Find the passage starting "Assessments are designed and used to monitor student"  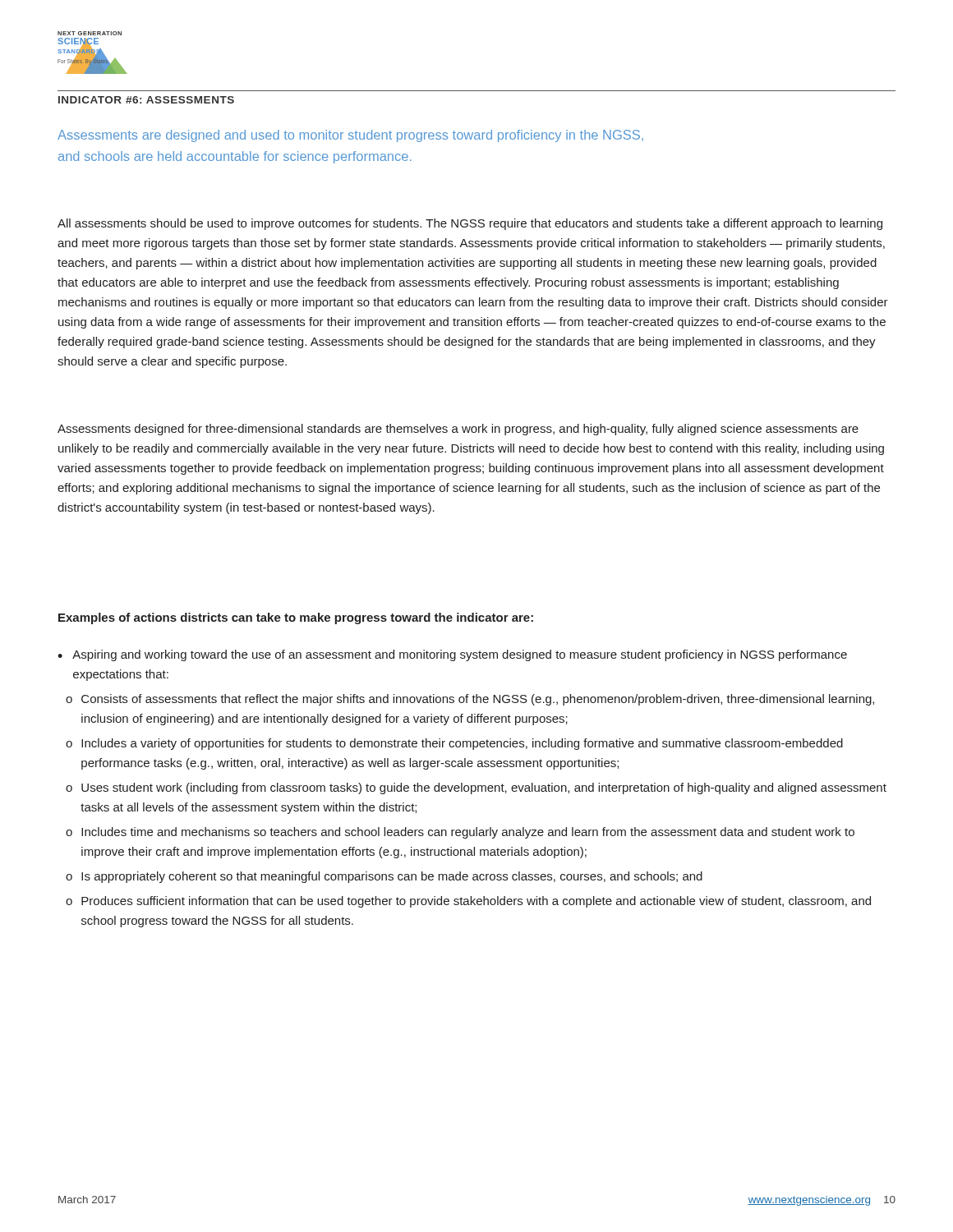point(476,146)
